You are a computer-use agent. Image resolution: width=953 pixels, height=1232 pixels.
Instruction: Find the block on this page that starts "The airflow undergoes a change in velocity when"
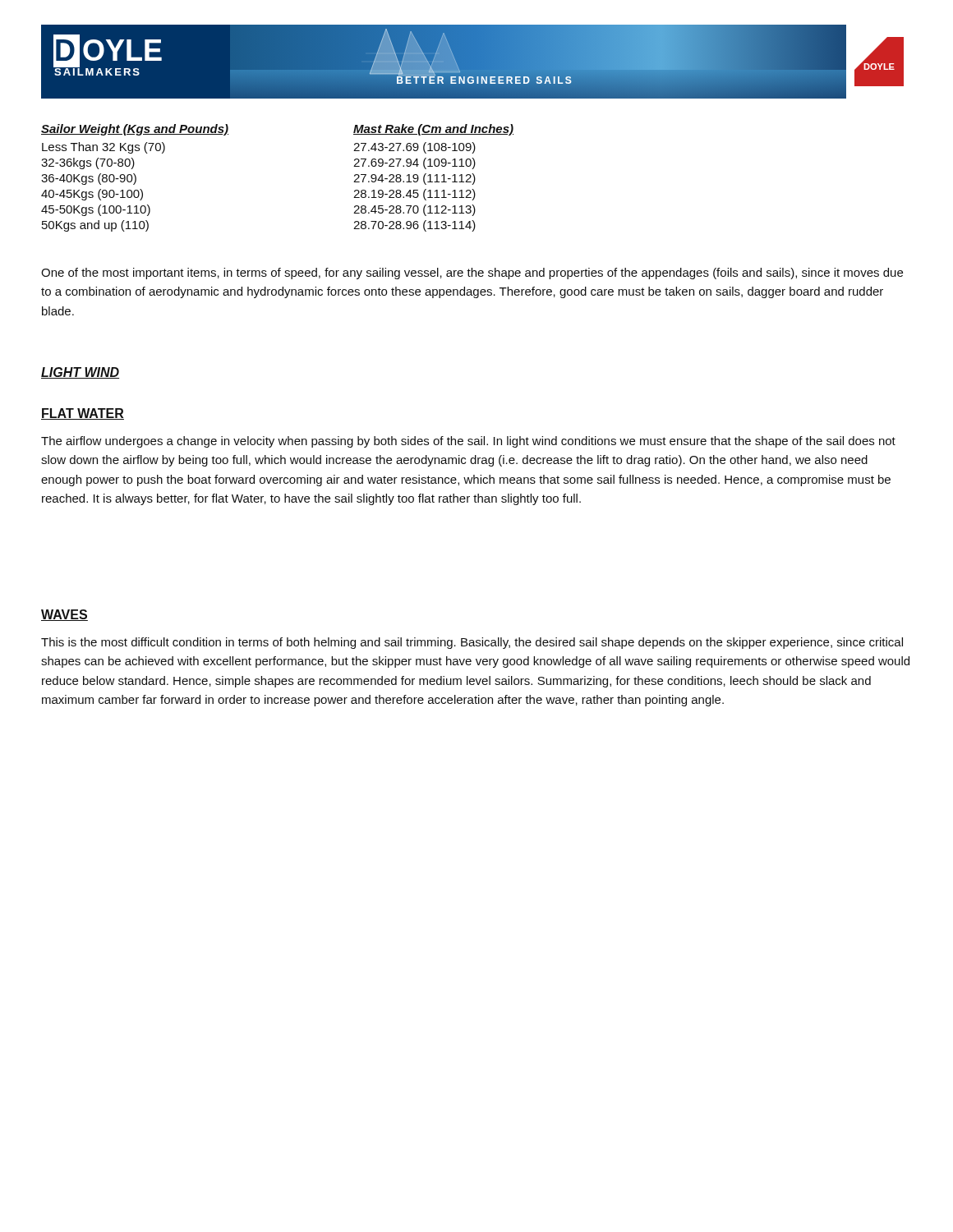tap(468, 469)
